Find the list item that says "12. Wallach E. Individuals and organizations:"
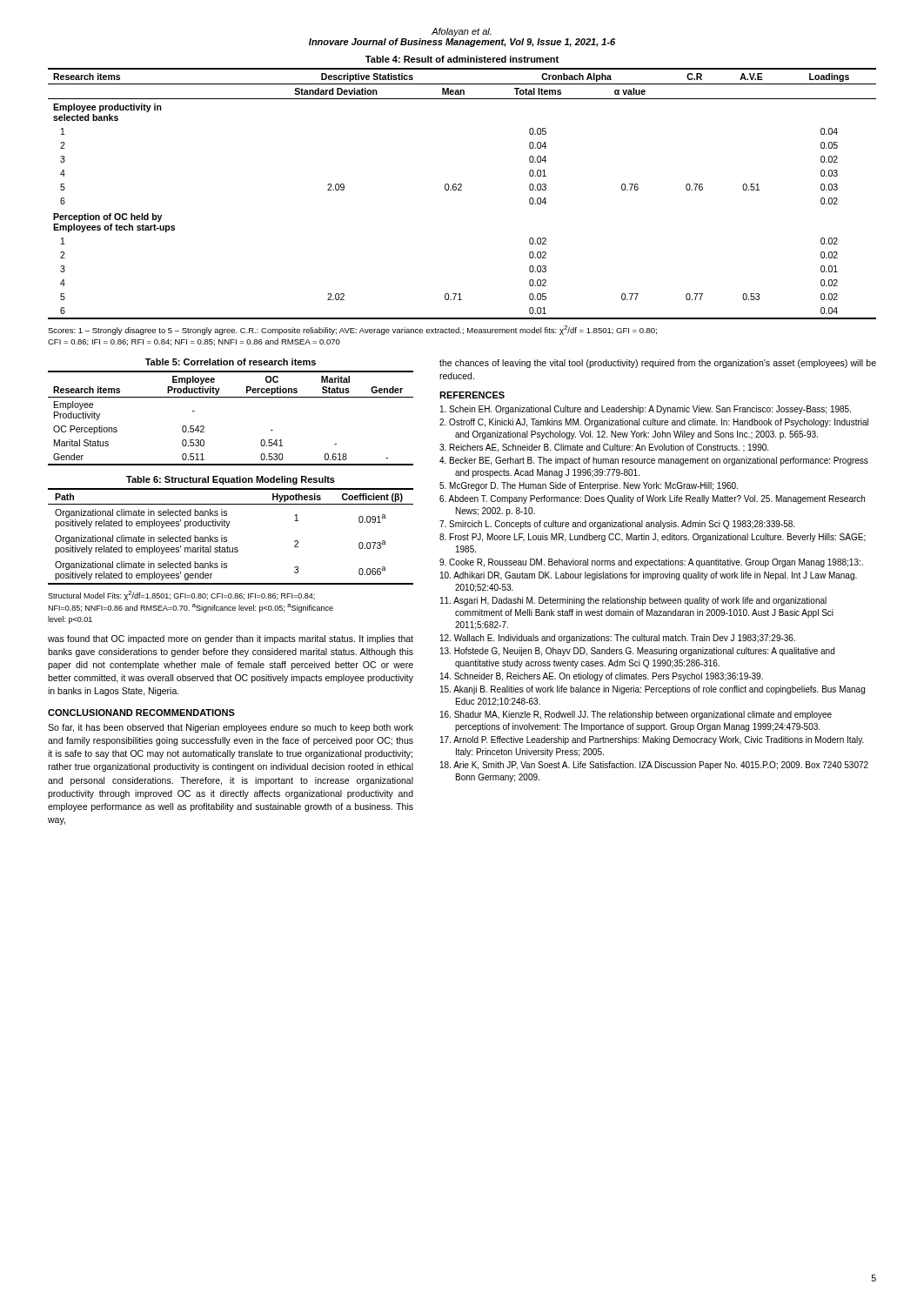The width and height of the screenshot is (924, 1305). (x=618, y=638)
